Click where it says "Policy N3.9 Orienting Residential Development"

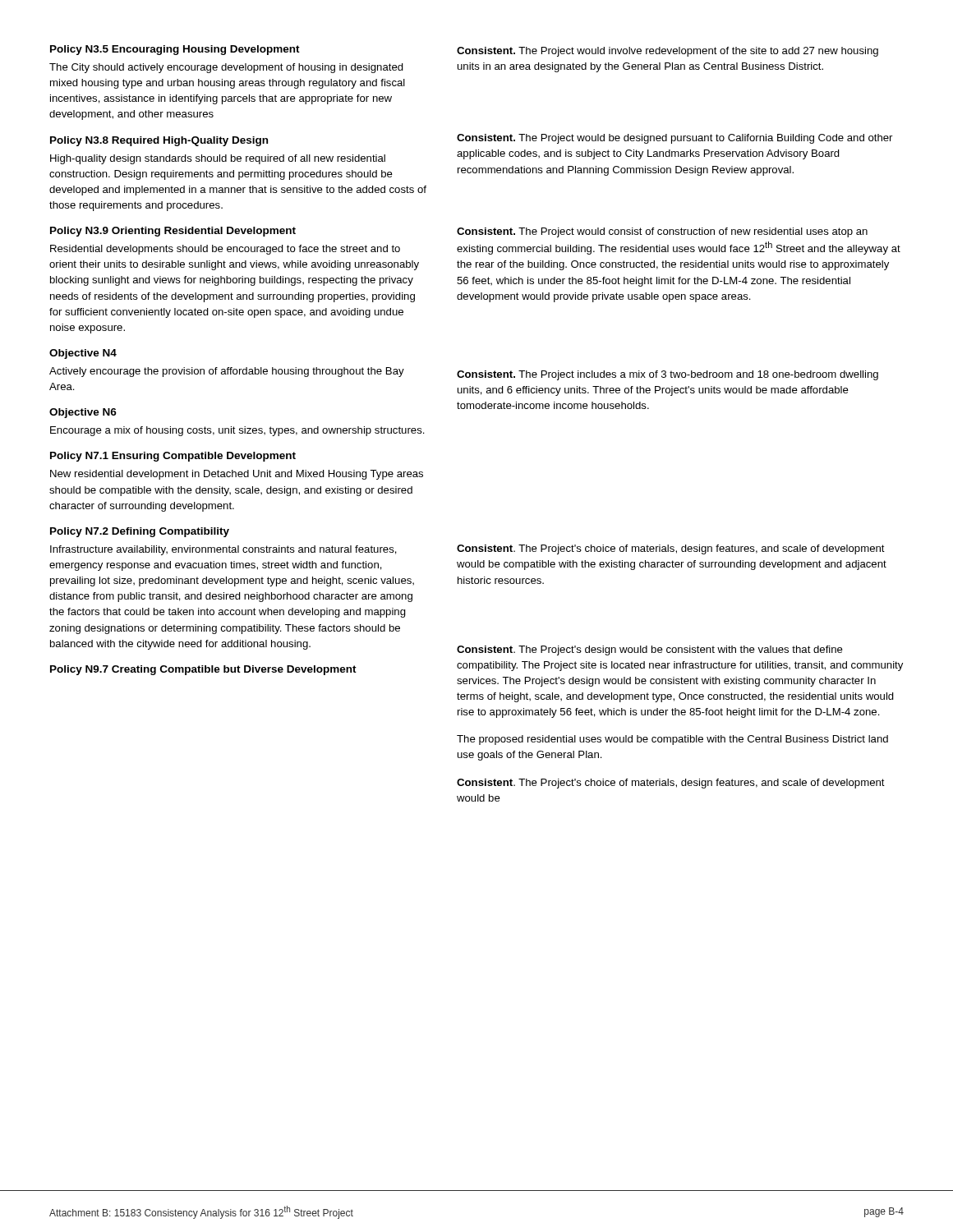click(x=173, y=231)
